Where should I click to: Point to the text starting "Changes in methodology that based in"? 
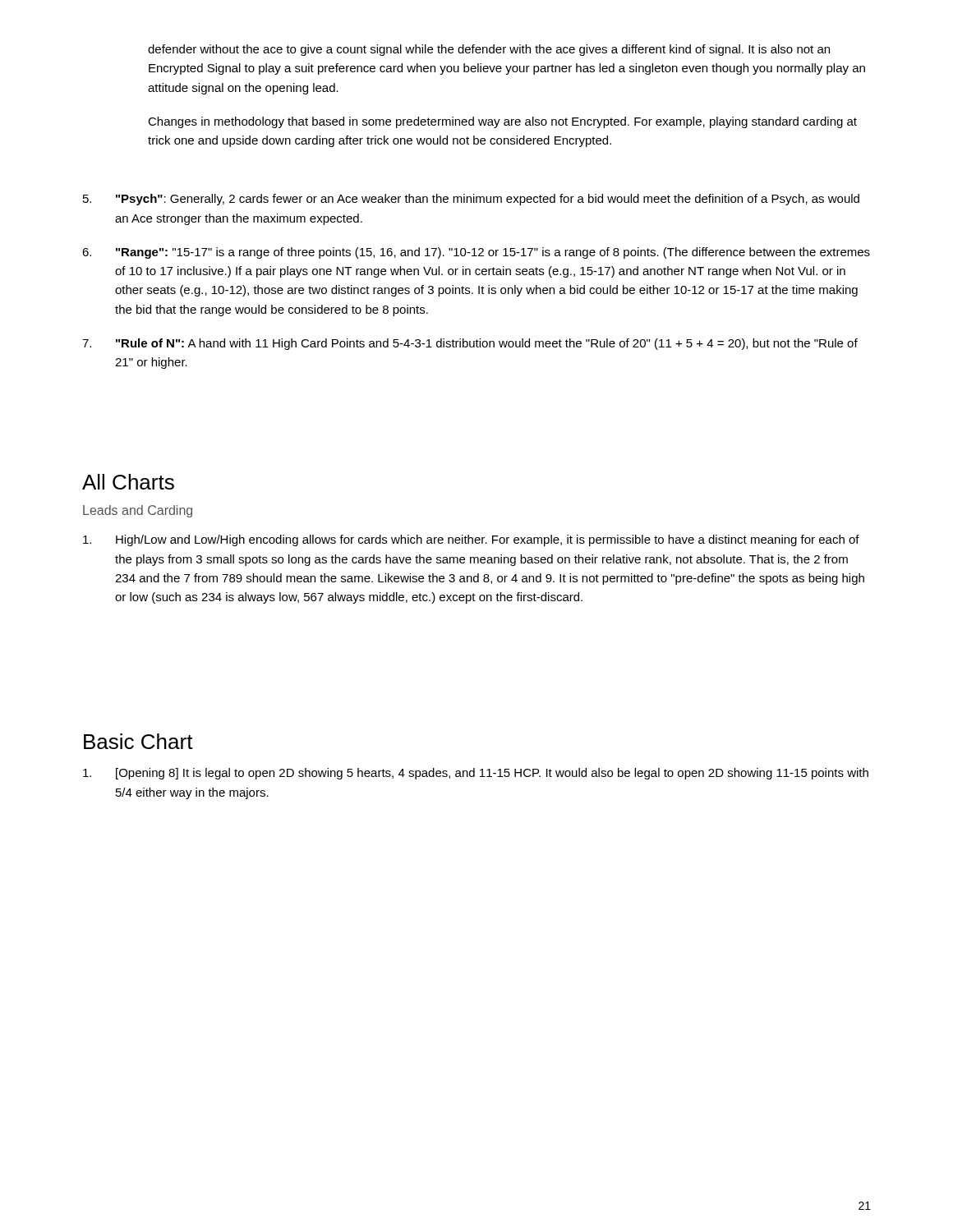pos(502,130)
